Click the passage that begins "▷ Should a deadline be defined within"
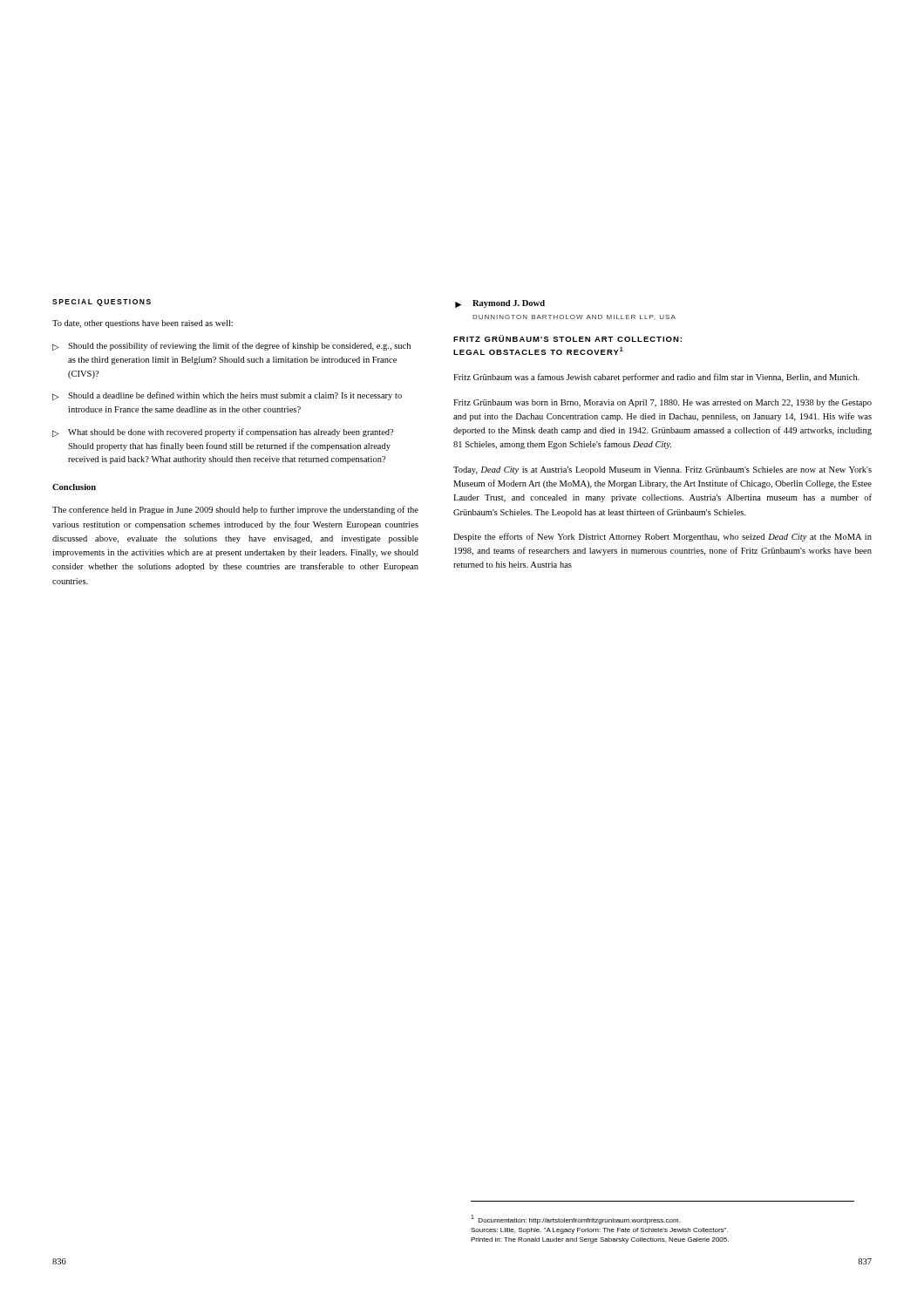The image size is (924, 1308). (235, 403)
